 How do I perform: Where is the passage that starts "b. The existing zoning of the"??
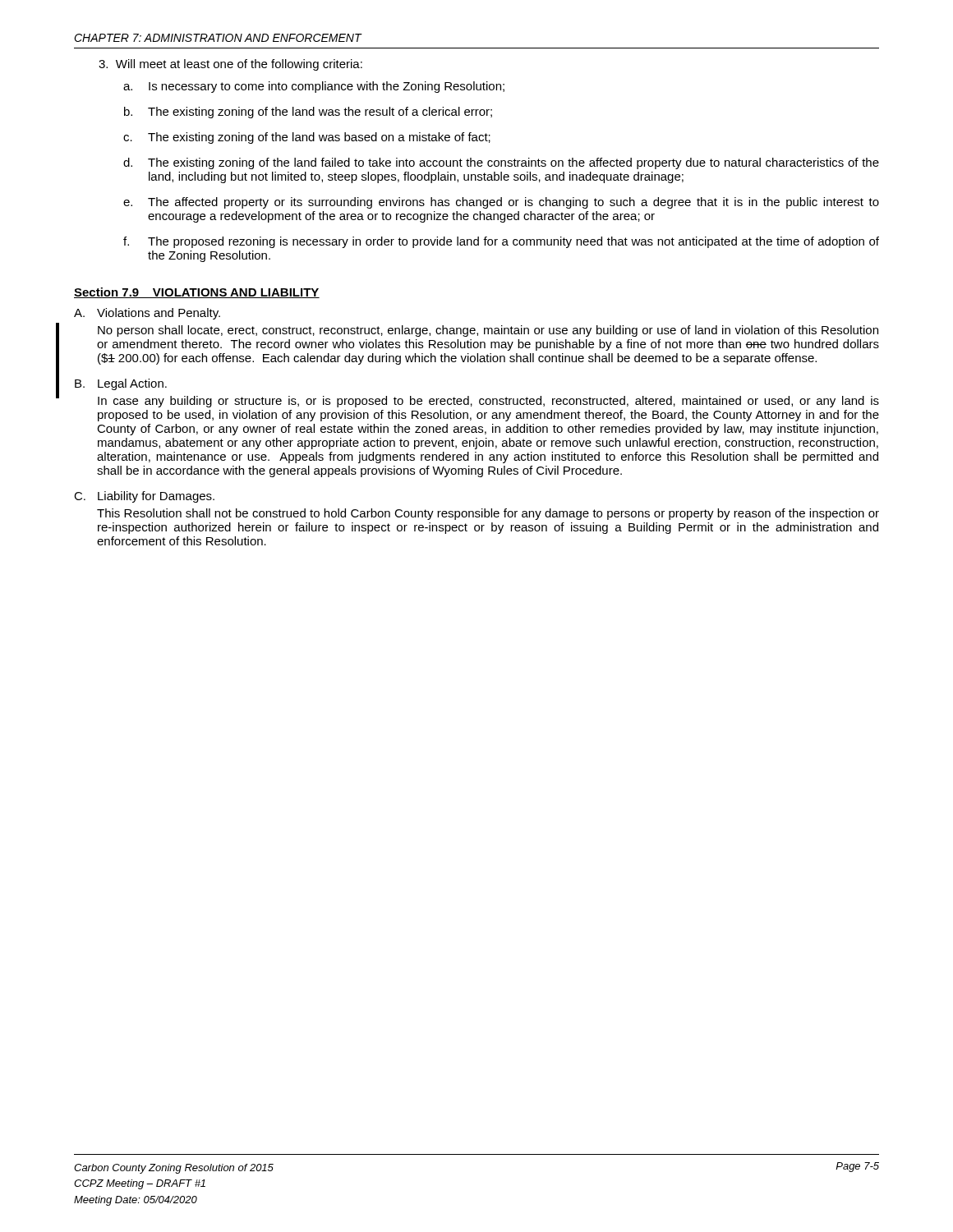click(x=501, y=111)
